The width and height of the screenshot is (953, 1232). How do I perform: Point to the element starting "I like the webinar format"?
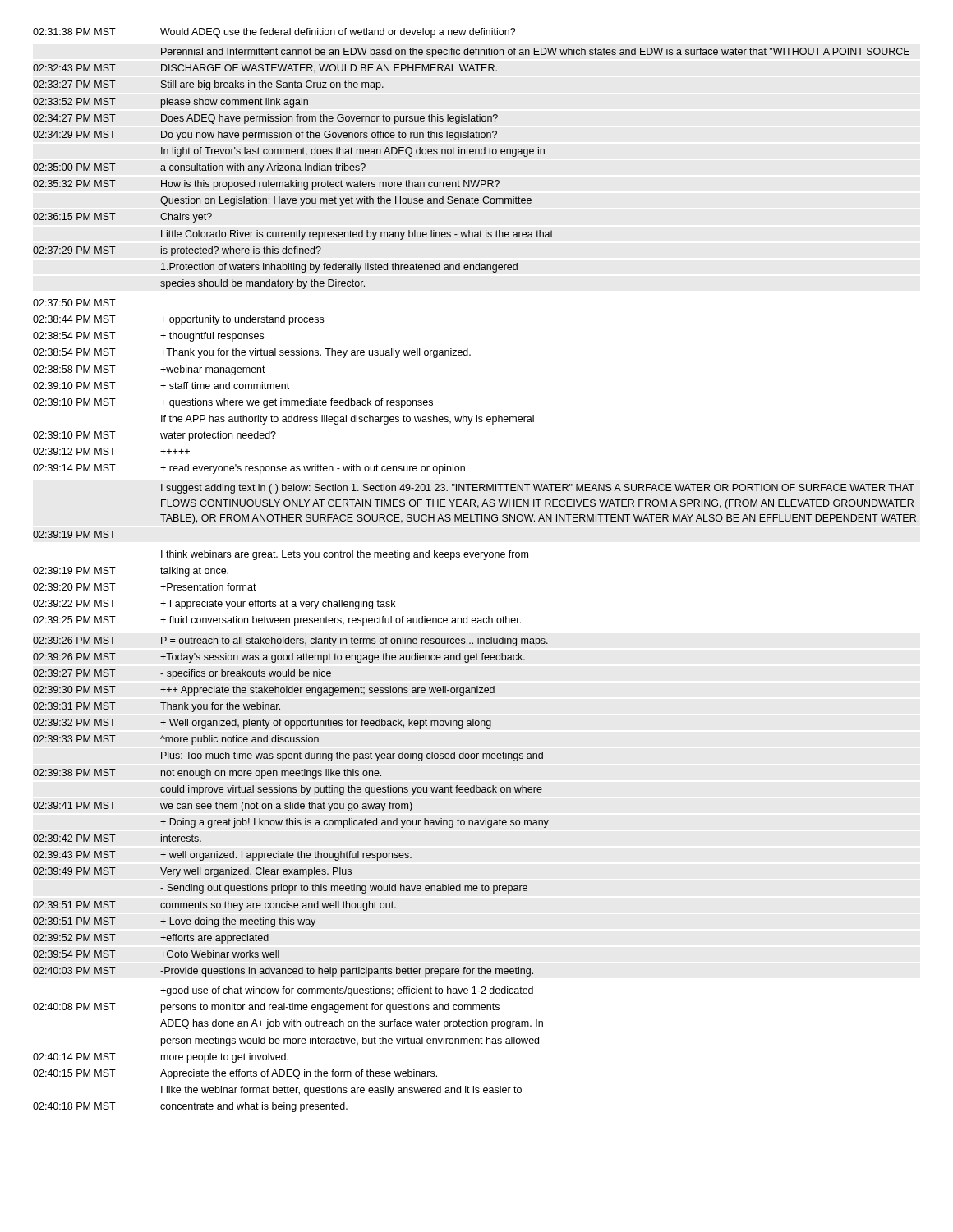pyautogui.click(x=476, y=1090)
